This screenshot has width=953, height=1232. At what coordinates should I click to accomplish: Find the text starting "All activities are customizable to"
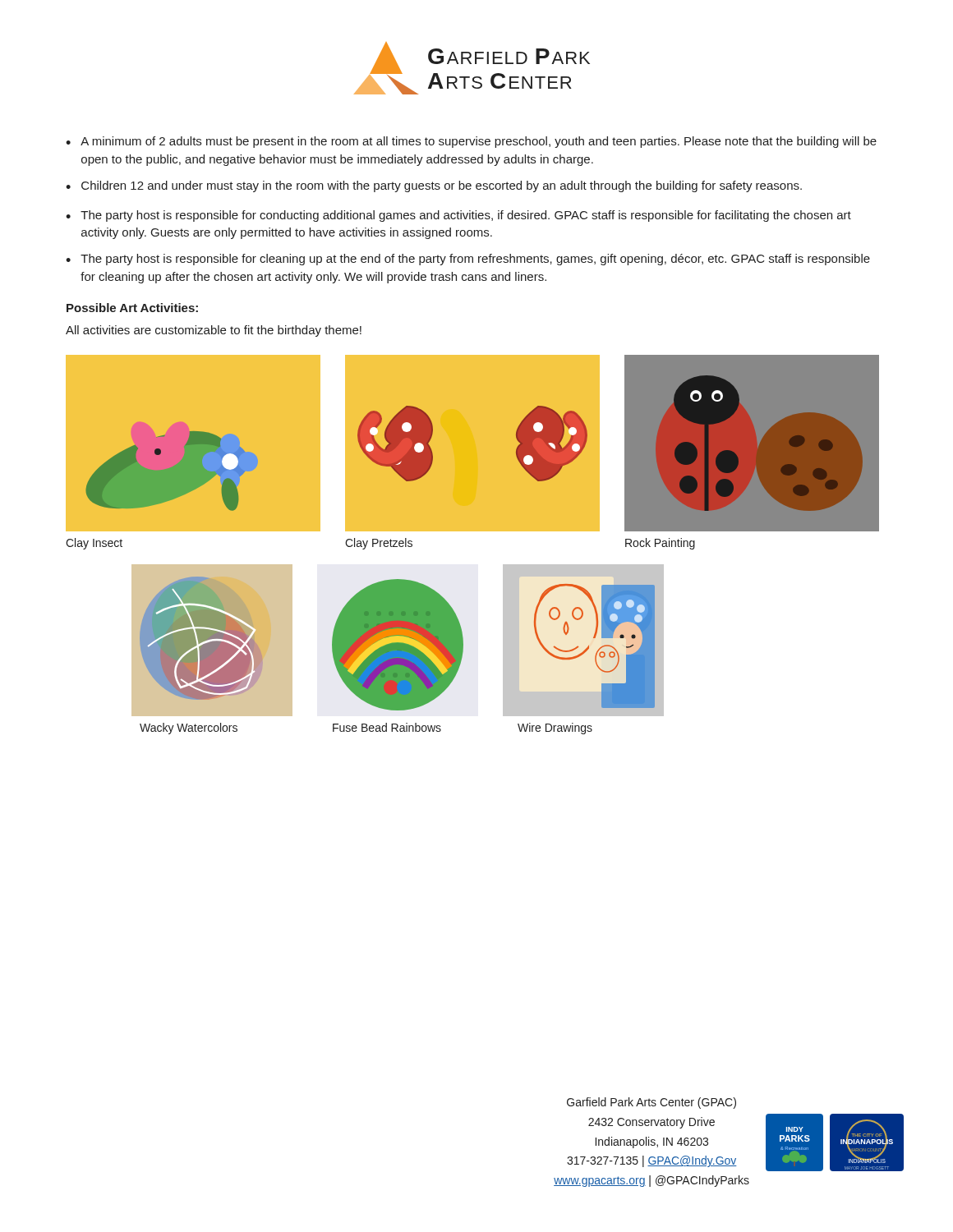pos(214,329)
